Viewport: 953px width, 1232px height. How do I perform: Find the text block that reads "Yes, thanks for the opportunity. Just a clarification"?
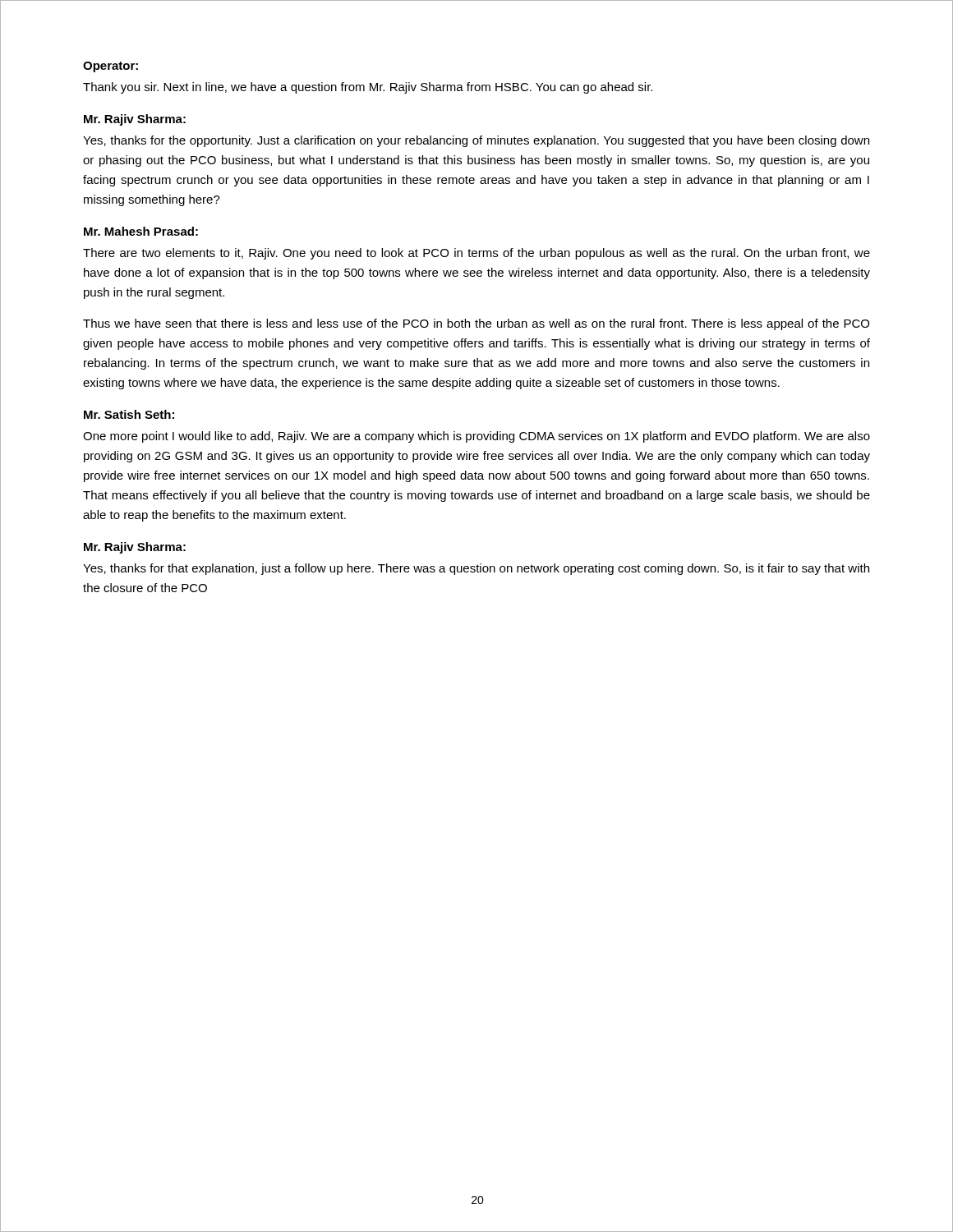(476, 170)
